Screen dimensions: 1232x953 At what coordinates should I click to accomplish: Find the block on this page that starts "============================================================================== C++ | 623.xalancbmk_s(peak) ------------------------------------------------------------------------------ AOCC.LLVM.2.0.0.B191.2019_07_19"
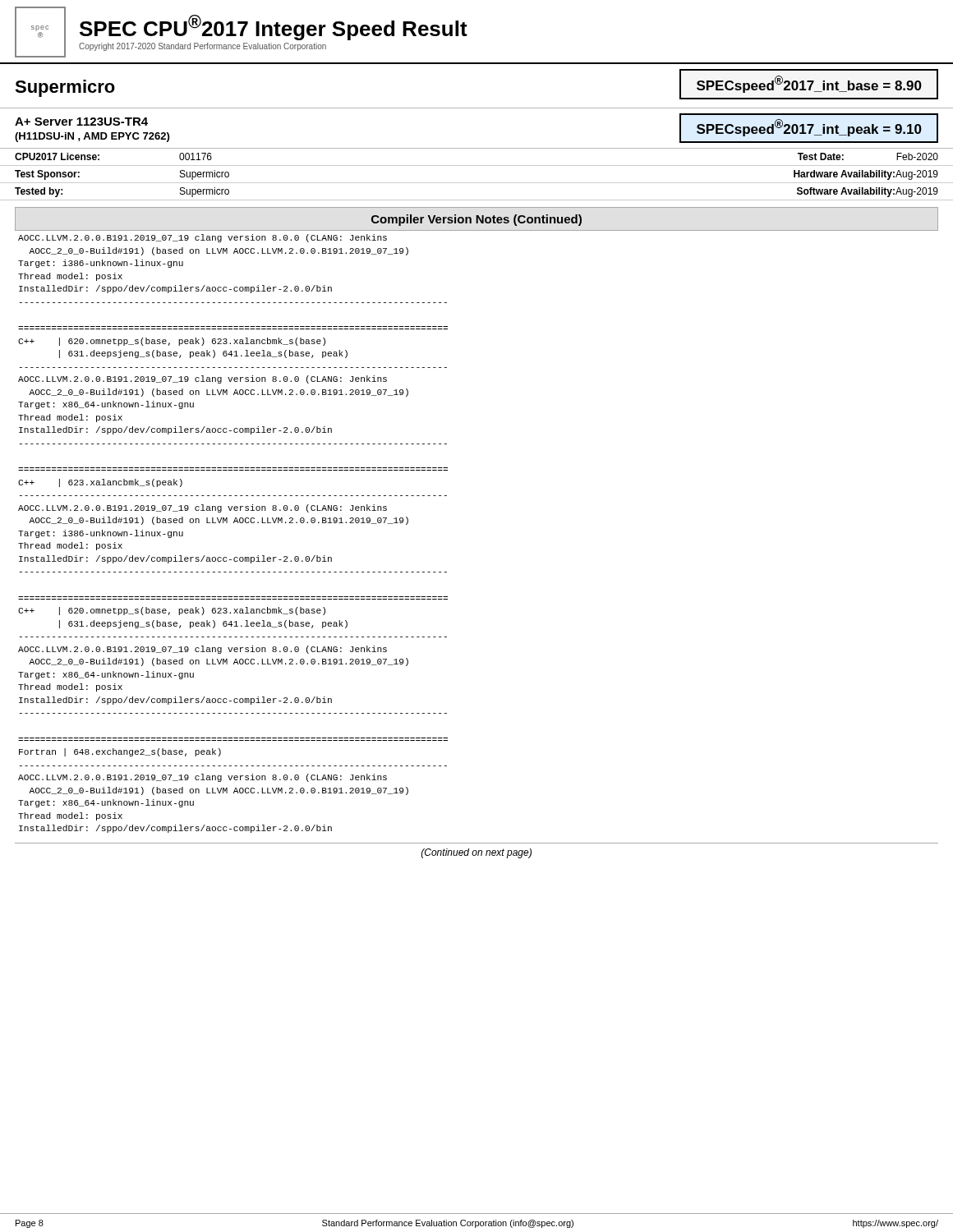233,521
